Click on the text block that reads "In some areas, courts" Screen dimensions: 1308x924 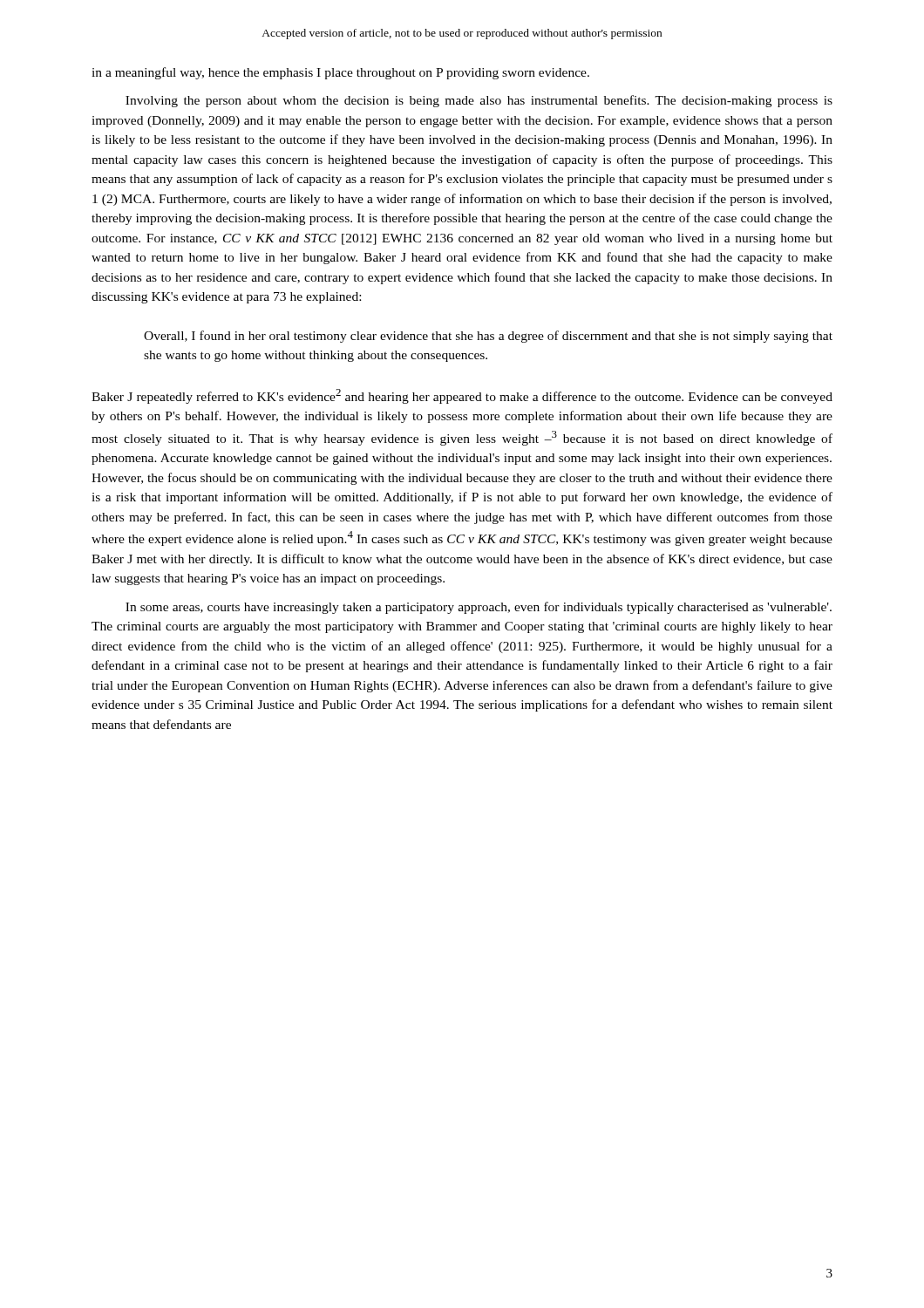click(462, 666)
